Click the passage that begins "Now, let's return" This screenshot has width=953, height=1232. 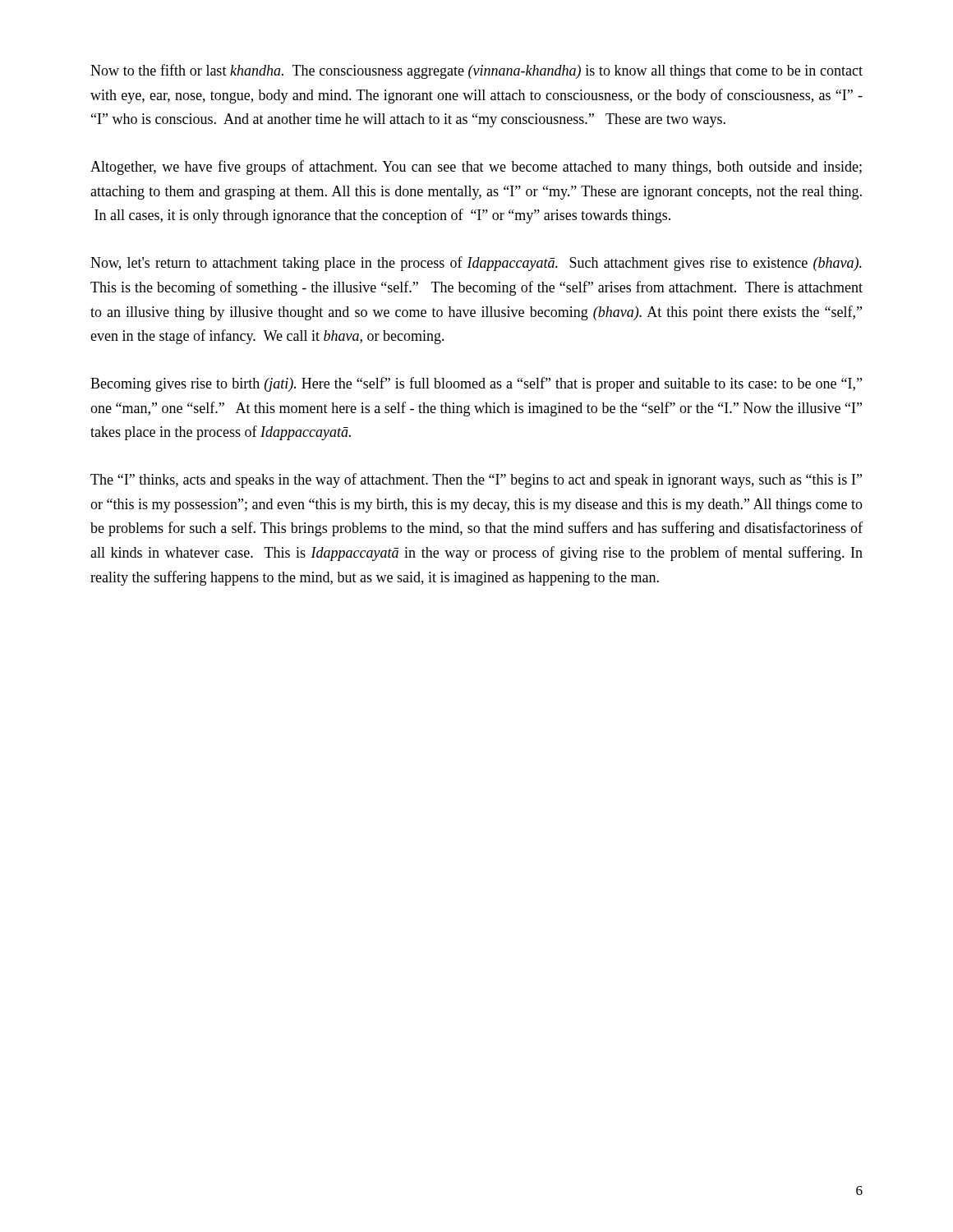476,300
